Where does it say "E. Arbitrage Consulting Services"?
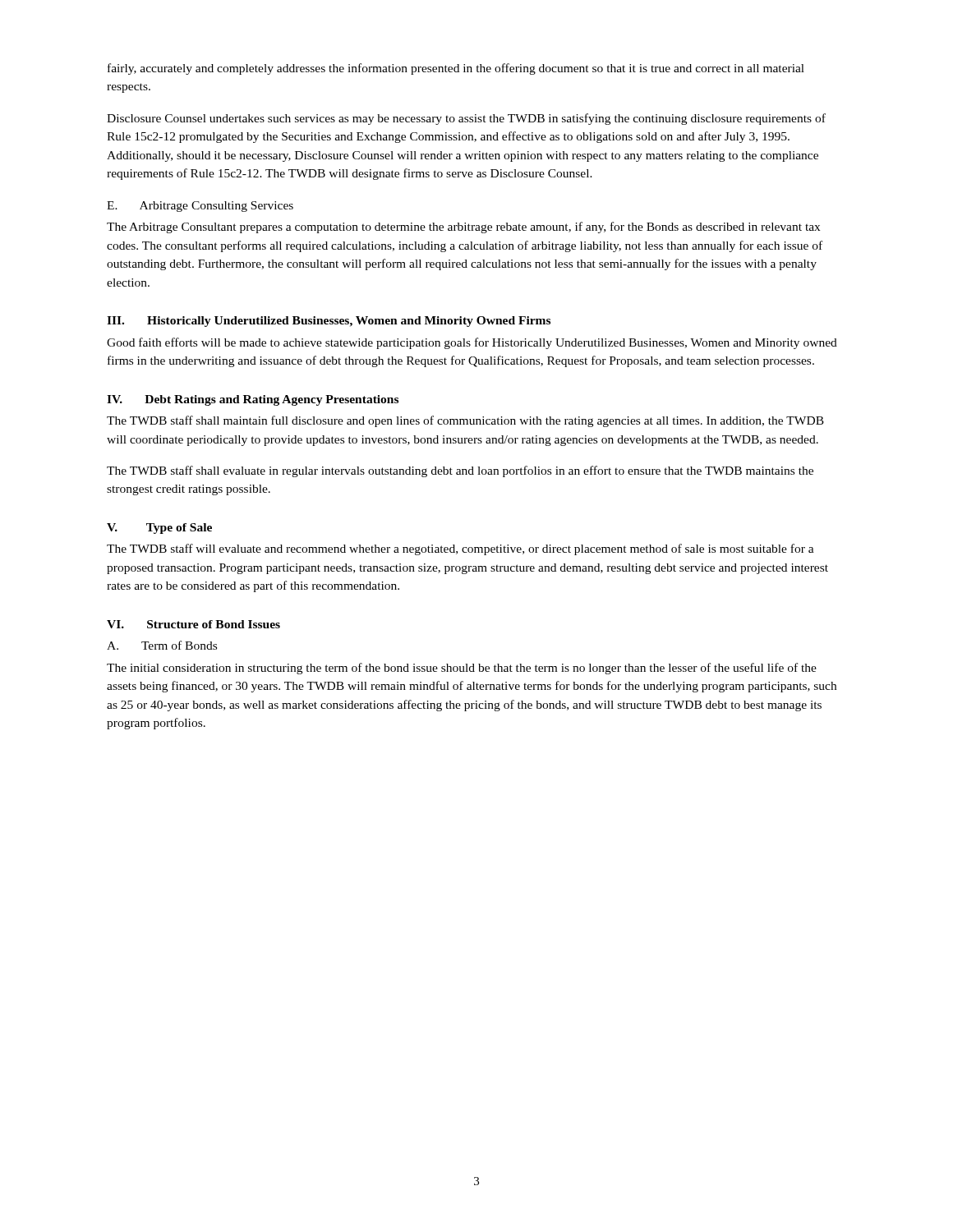The image size is (953, 1232). (200, 205)
